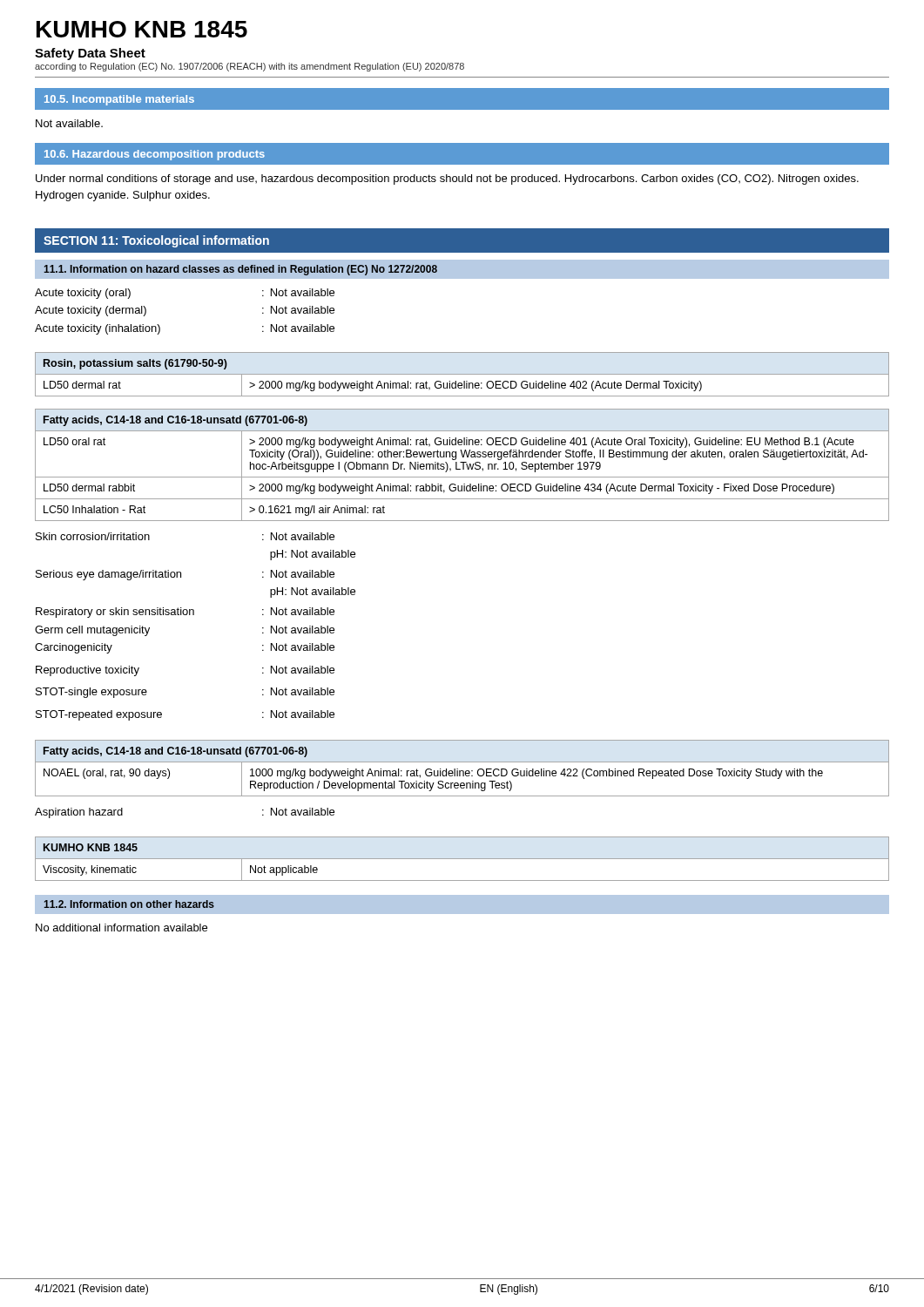Point to the region starting "Acute toxicity (oral):Not available"
Screen dimensions: 1307x924
click(x=79, y=293)
